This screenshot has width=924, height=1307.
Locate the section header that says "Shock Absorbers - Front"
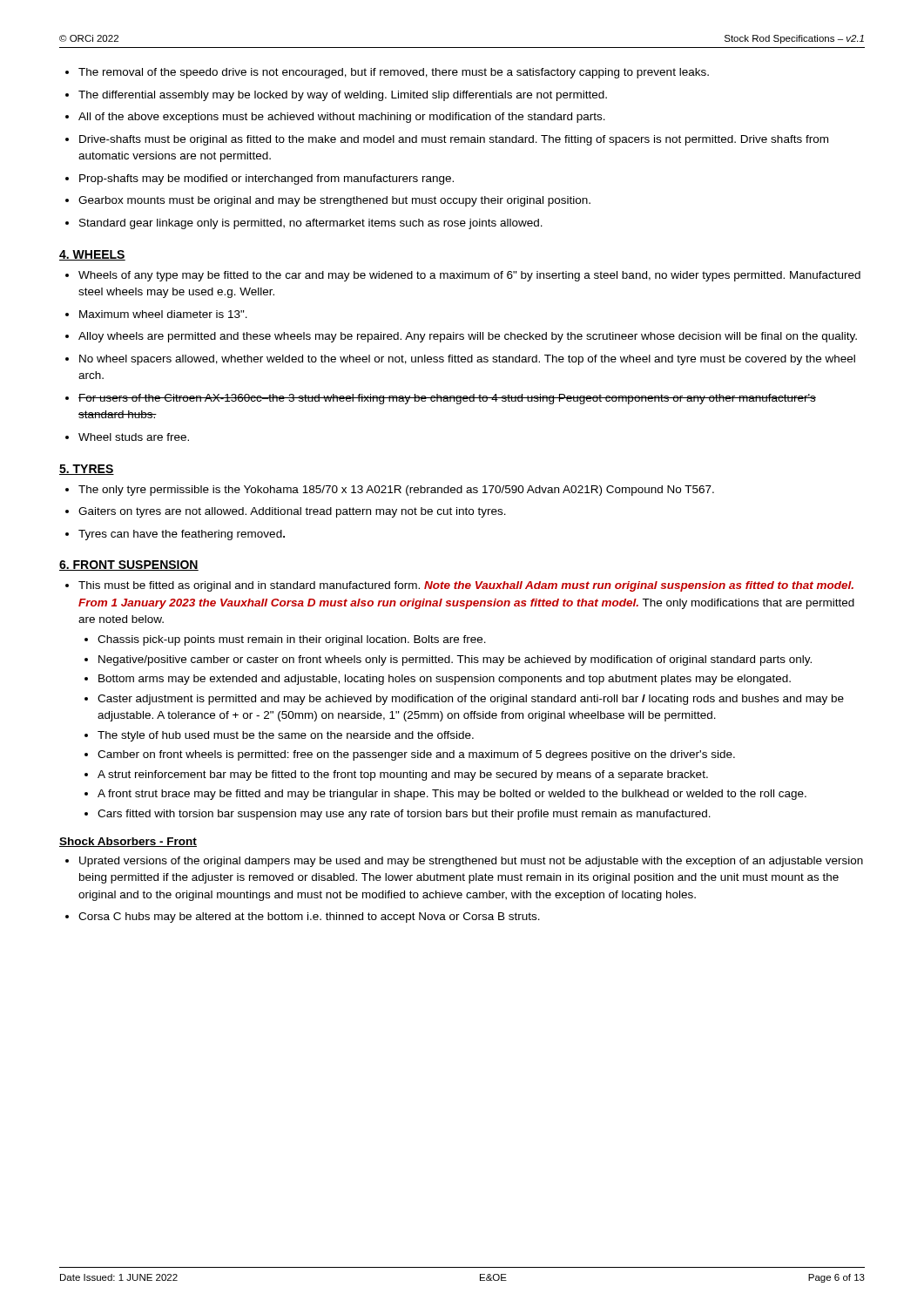coord(128,841)
